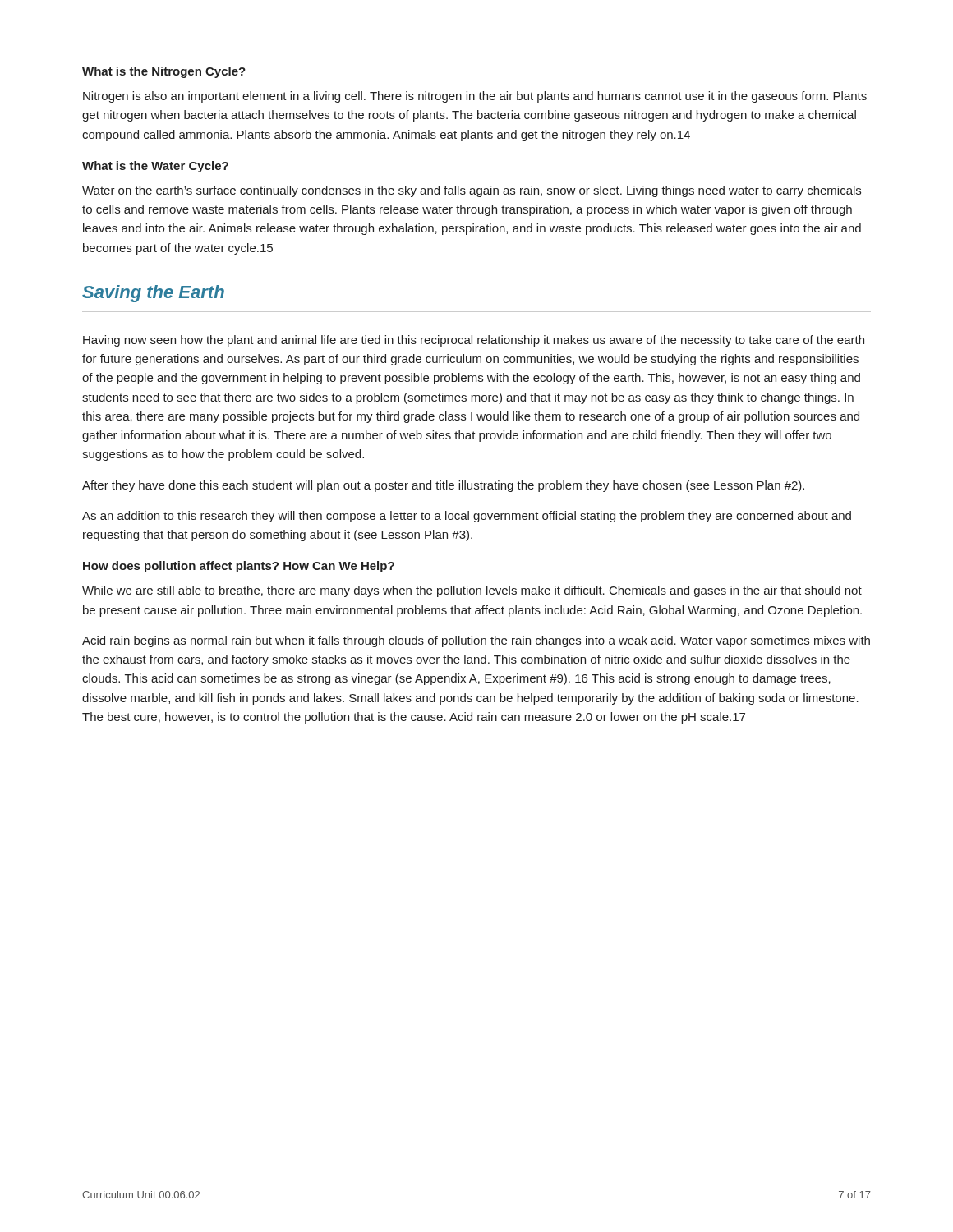
Task: Locate the text block containing "While we are still able to breathe, there"
Action: [476, 600]
